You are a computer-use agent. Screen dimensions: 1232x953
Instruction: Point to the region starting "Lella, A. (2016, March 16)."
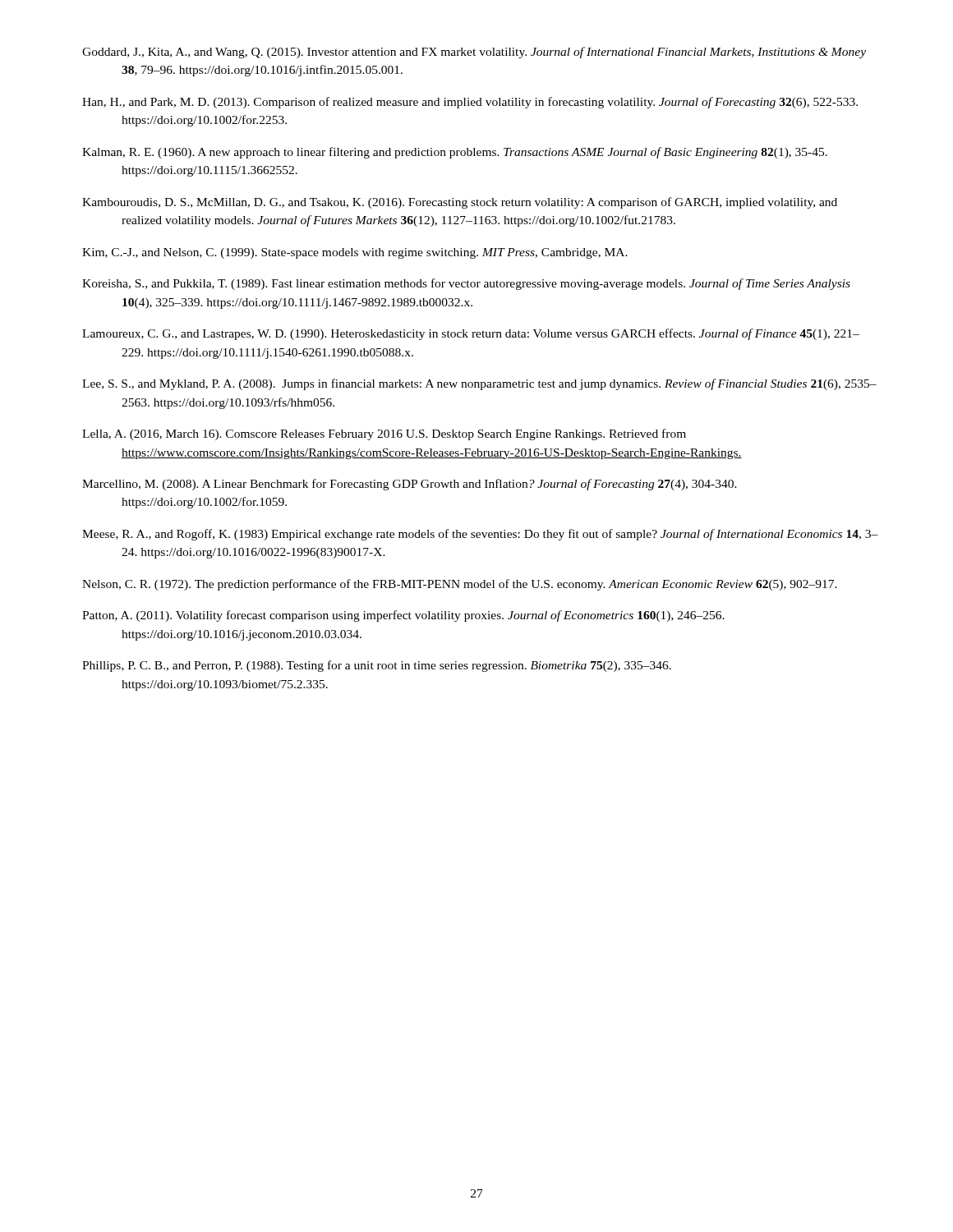tap(412, 442)
